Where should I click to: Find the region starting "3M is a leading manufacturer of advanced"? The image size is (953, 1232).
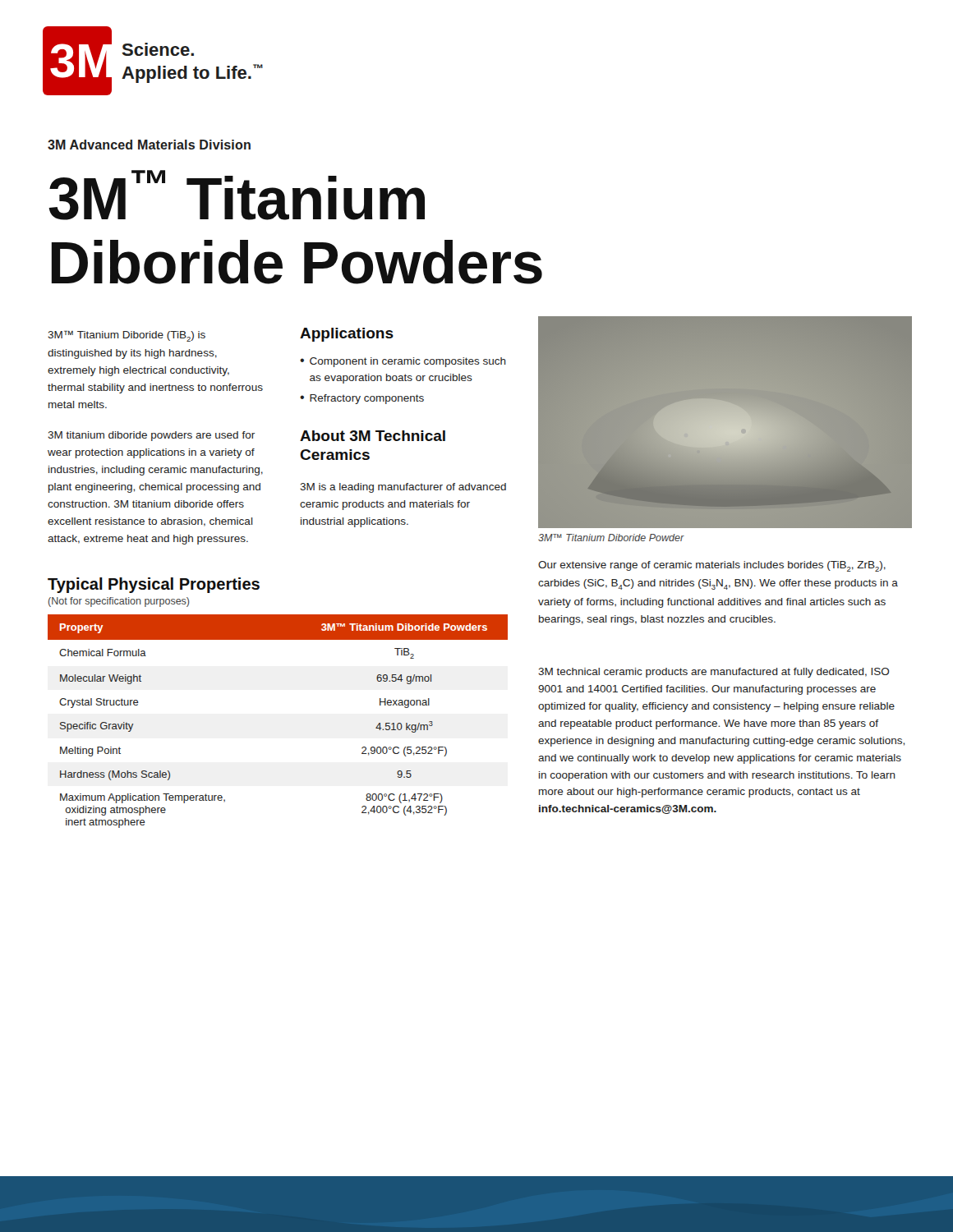pos(403,504)
